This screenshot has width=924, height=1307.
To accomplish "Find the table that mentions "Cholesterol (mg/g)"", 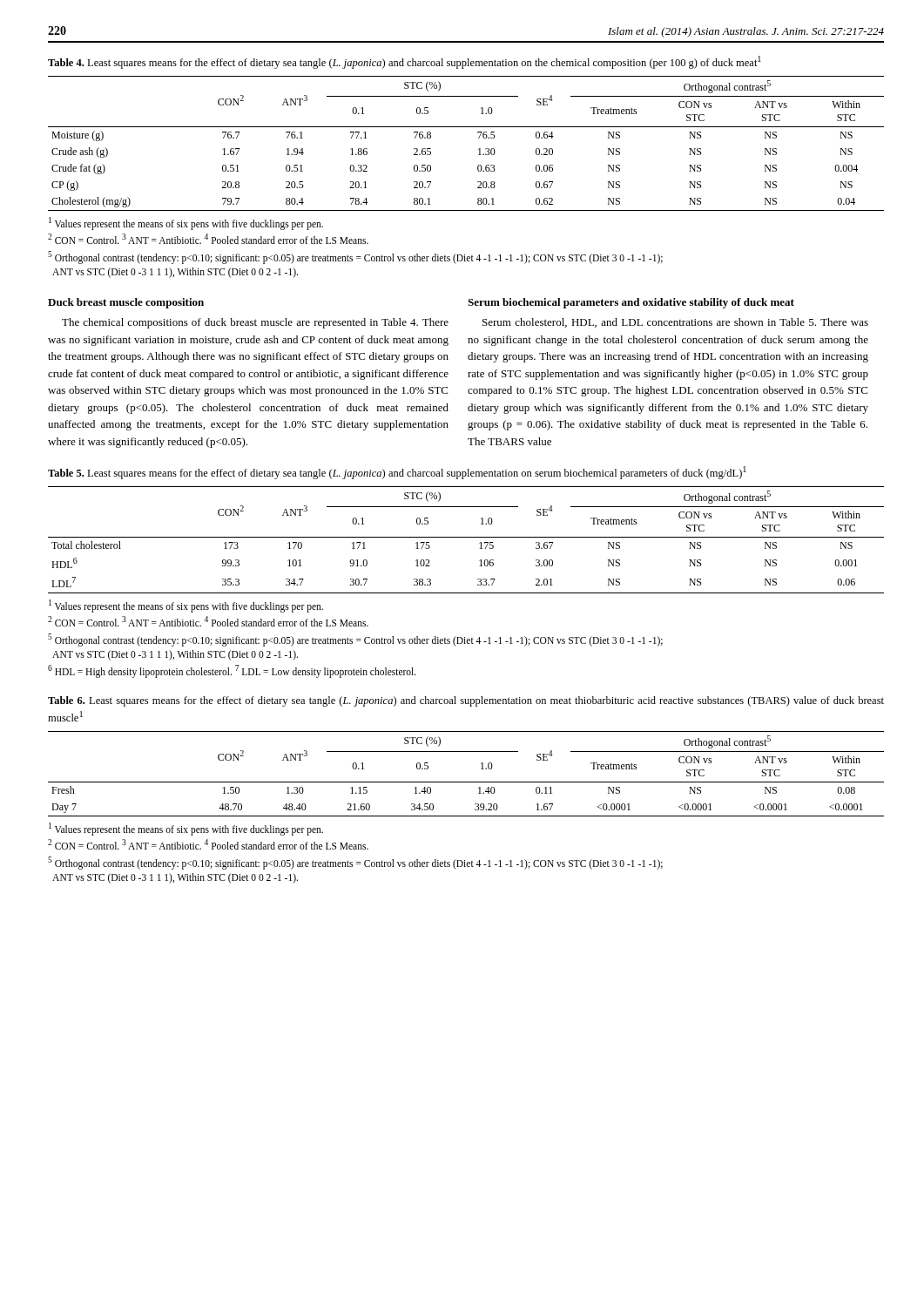I will click(466, 143).
